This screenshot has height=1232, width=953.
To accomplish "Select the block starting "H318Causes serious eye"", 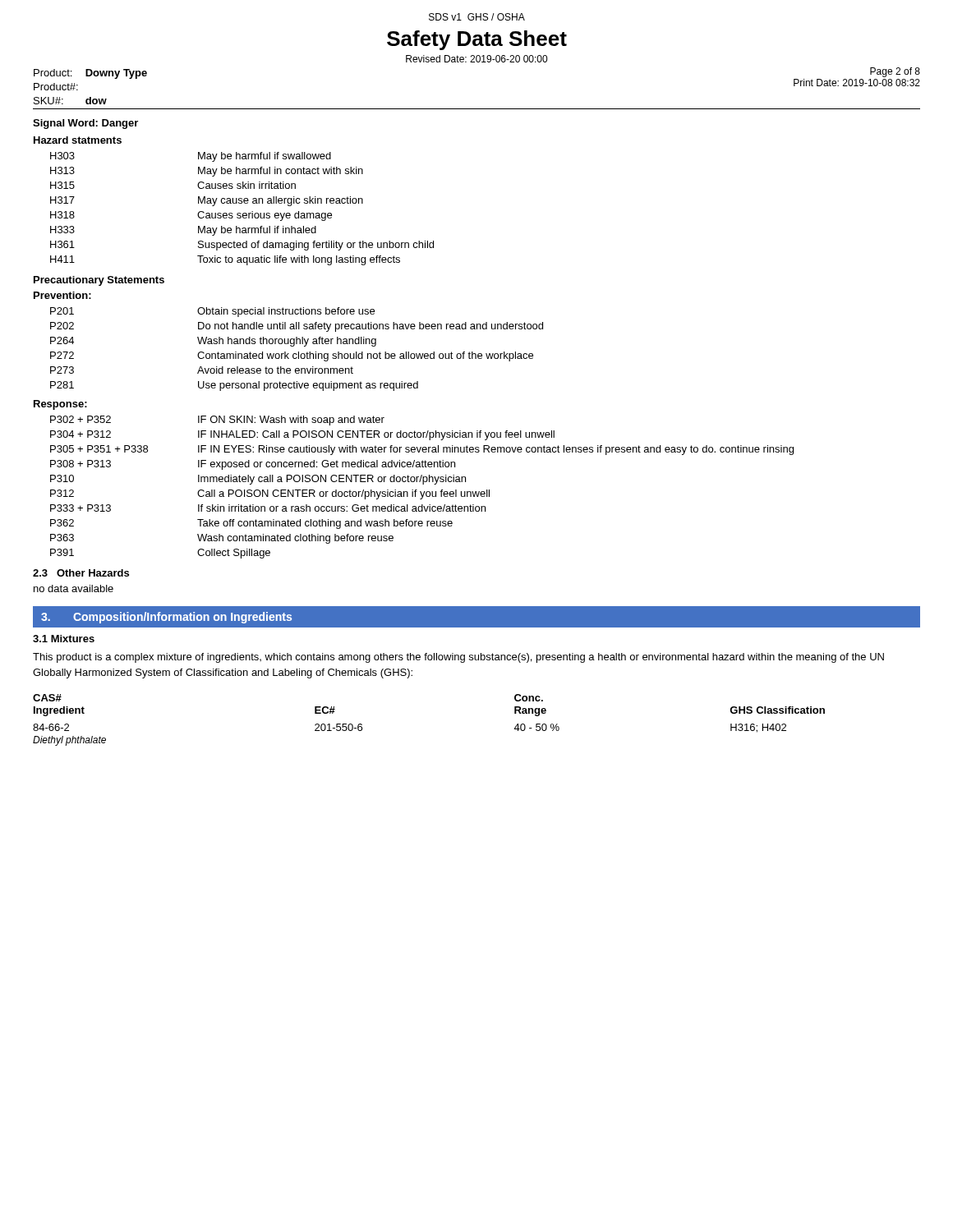I will 60,215.
